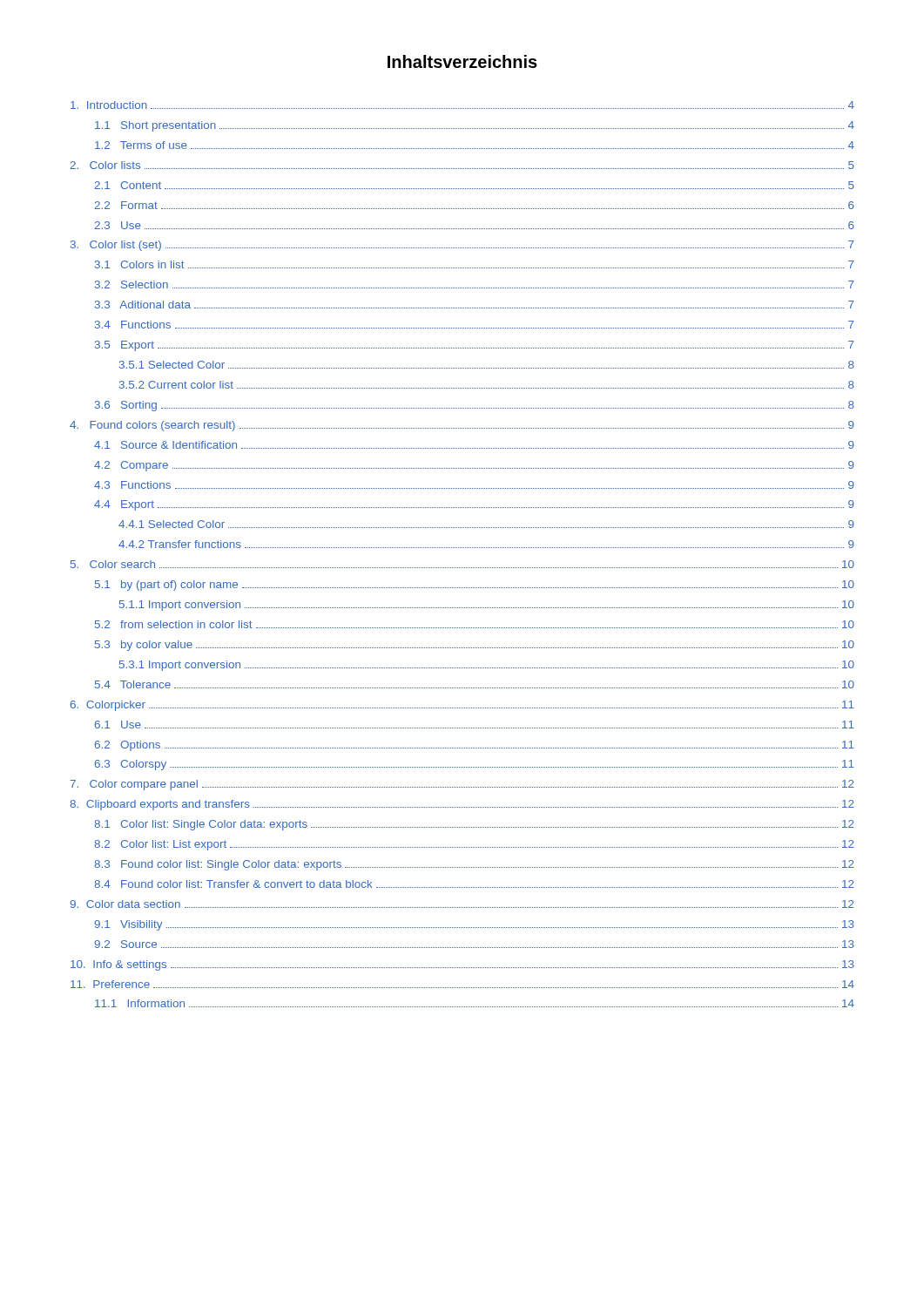
Task: Select the list item that says "5. Color search 10"
Action: click(462, 565)
